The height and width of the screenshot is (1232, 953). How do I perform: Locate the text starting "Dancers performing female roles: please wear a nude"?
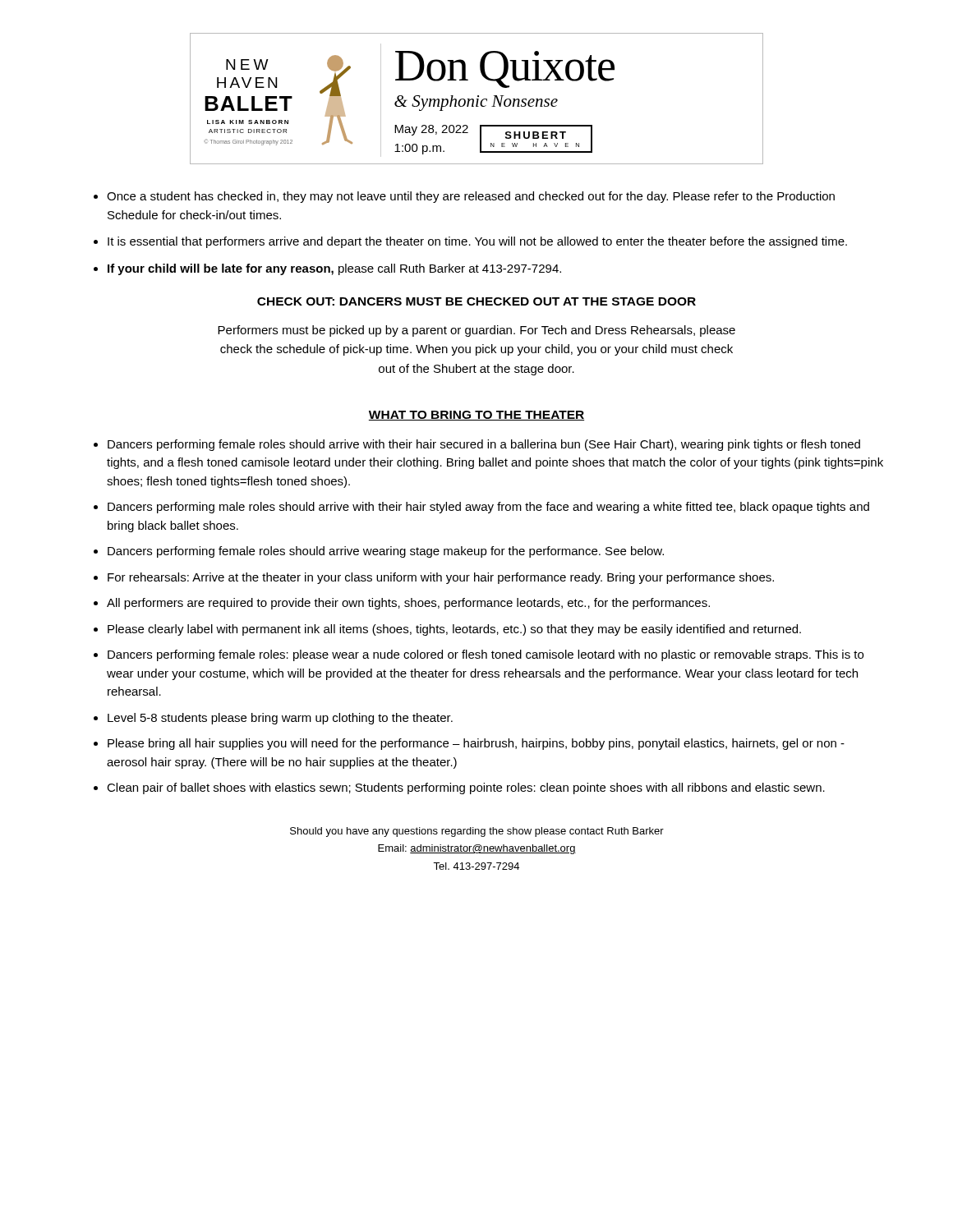(x=486, y=673)
